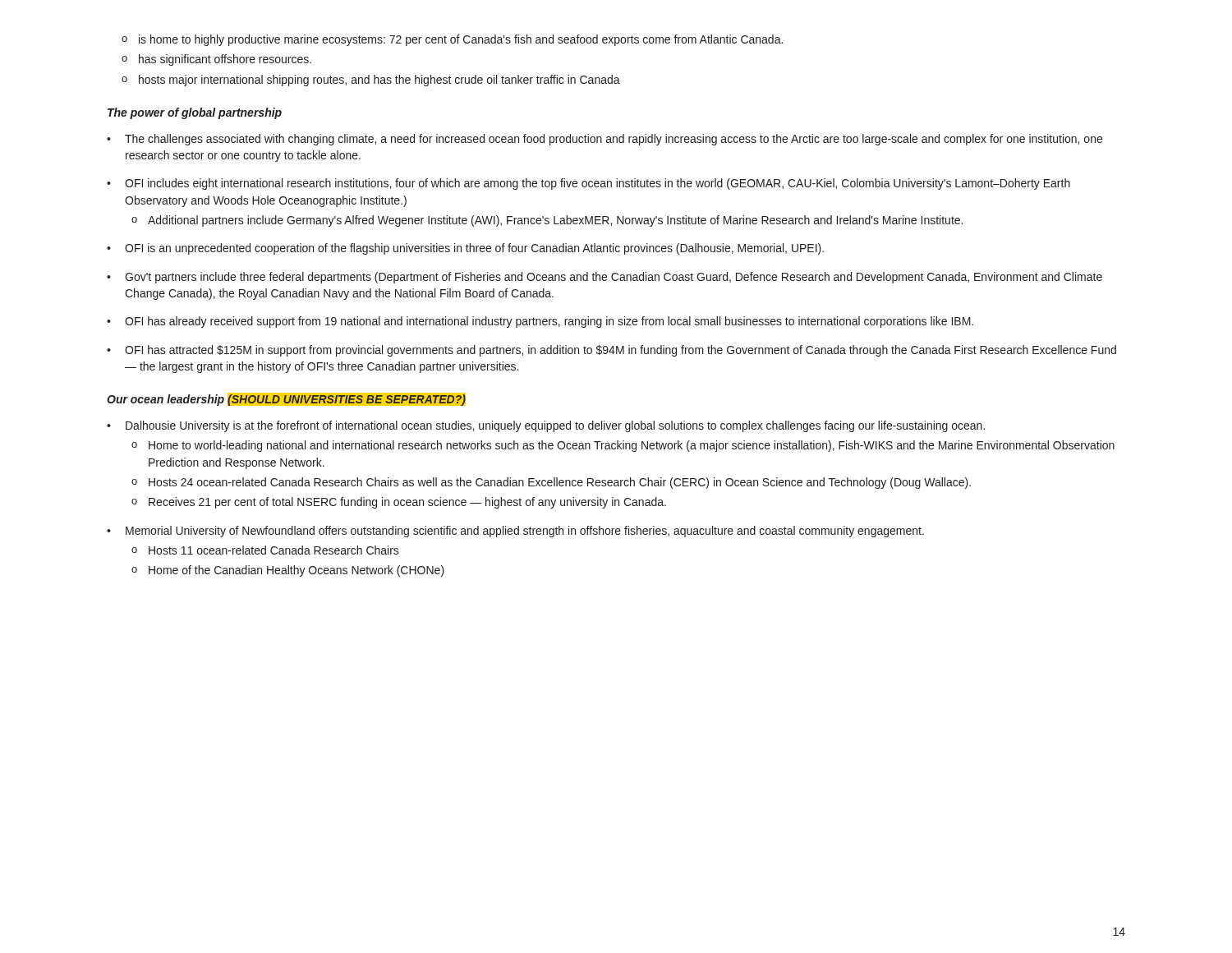This screenshot has height=953, width=1232.
Task: Locate the passage starting "hosts major international shipping routes, and has the"
Action: pyautogui.click(x=379, y=79)
